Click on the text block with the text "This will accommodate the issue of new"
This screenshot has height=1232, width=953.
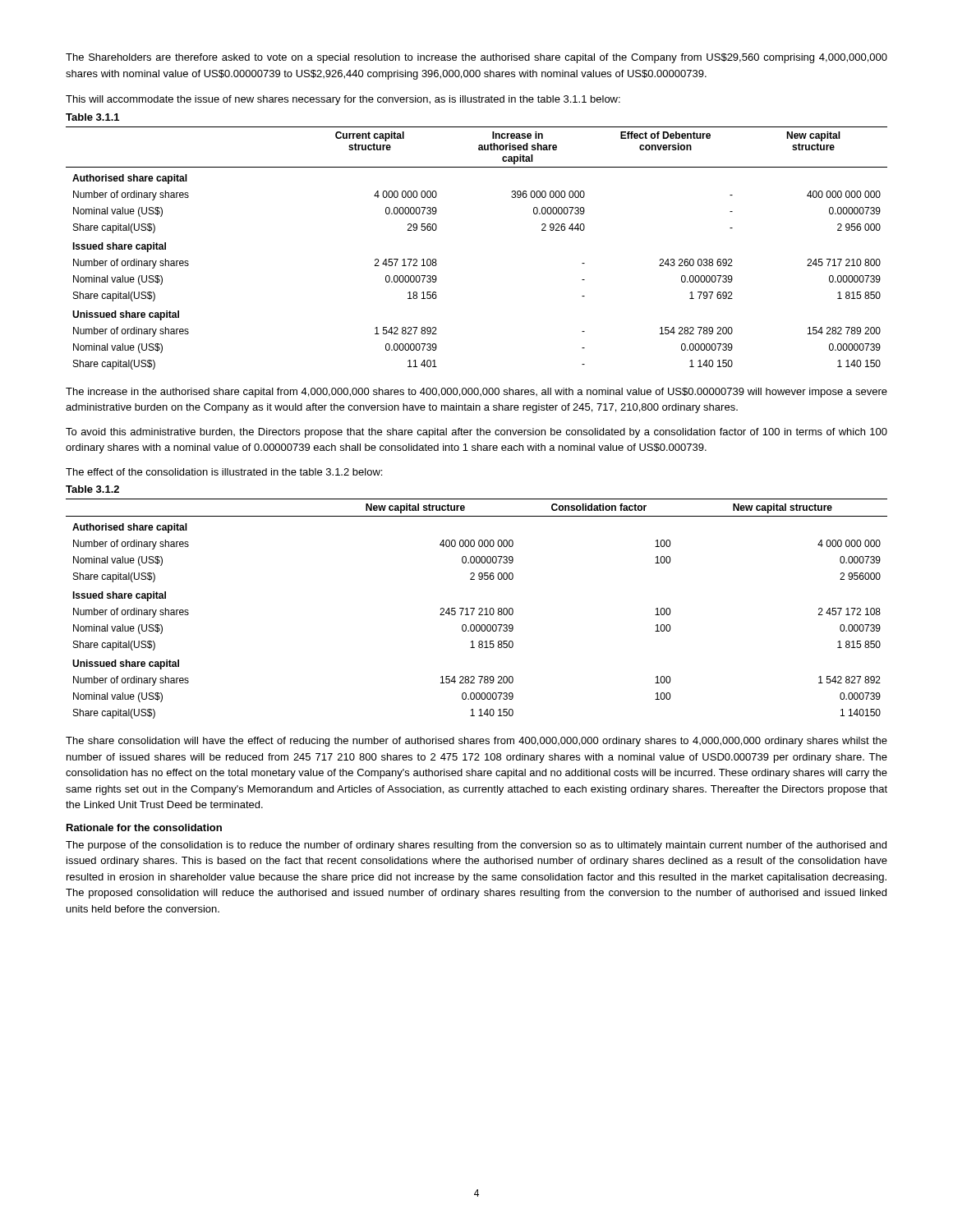(x=476, y=99)
